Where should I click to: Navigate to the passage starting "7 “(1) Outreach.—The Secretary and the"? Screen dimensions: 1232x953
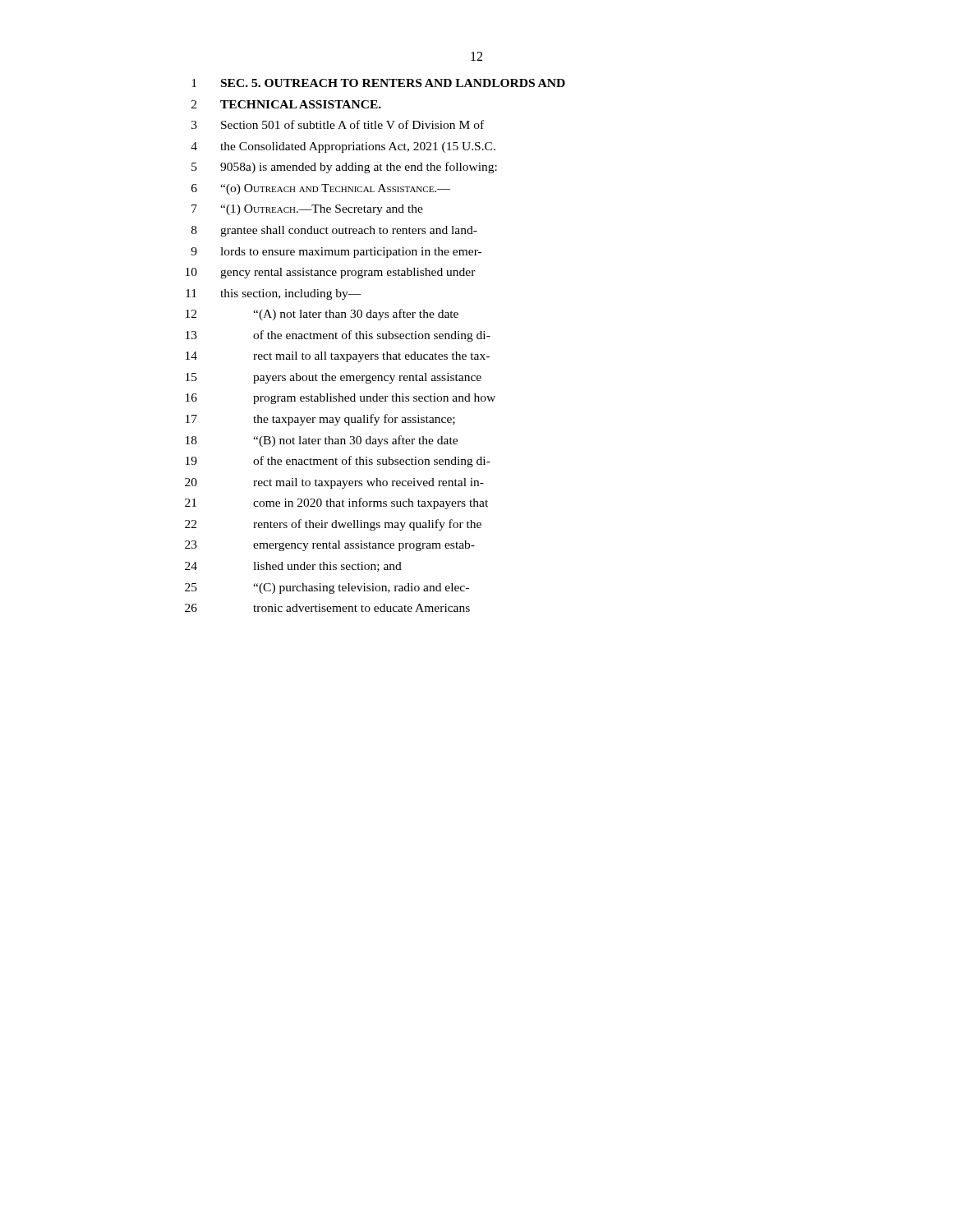307,210
